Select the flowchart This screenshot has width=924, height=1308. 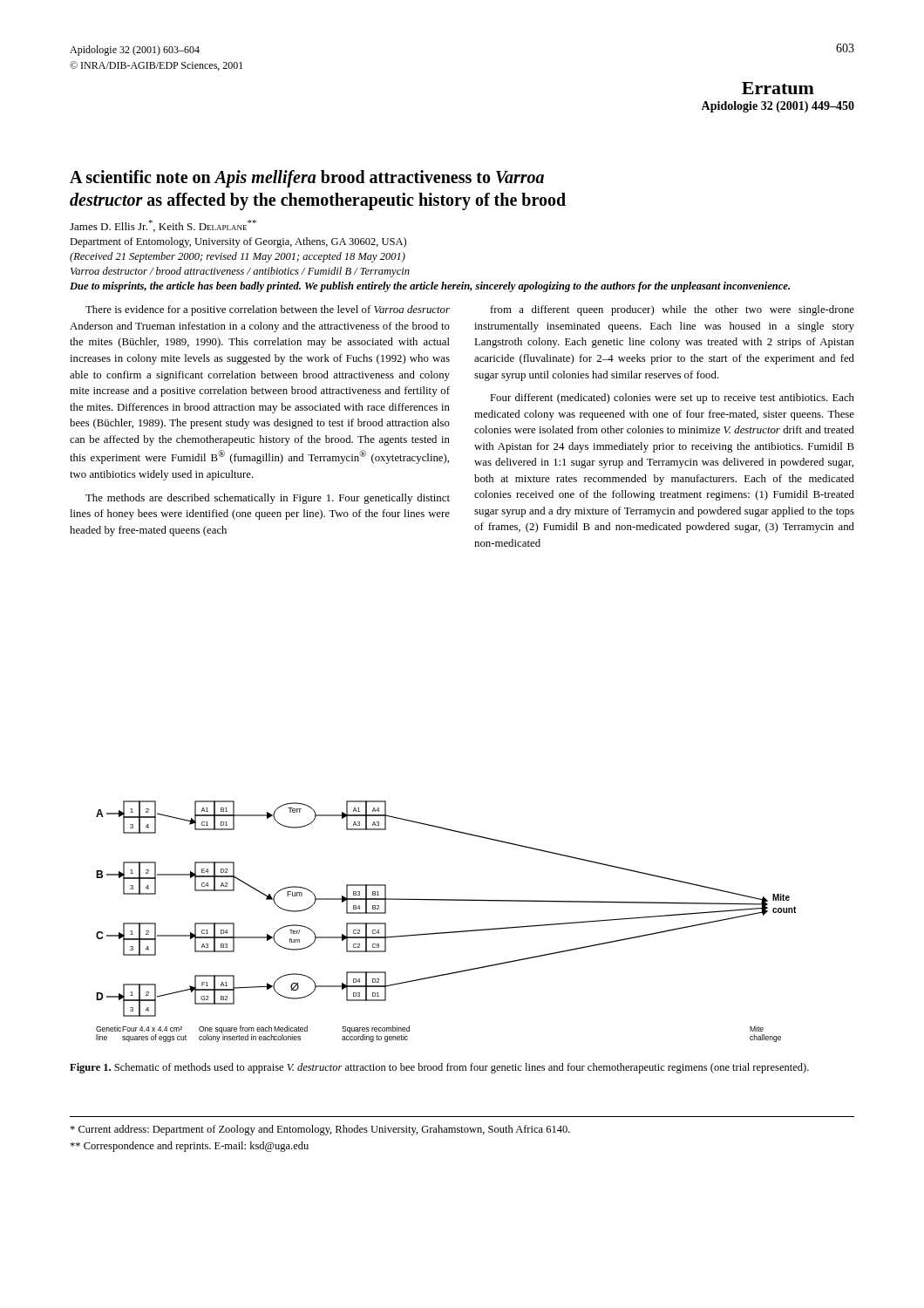(462, 903)
